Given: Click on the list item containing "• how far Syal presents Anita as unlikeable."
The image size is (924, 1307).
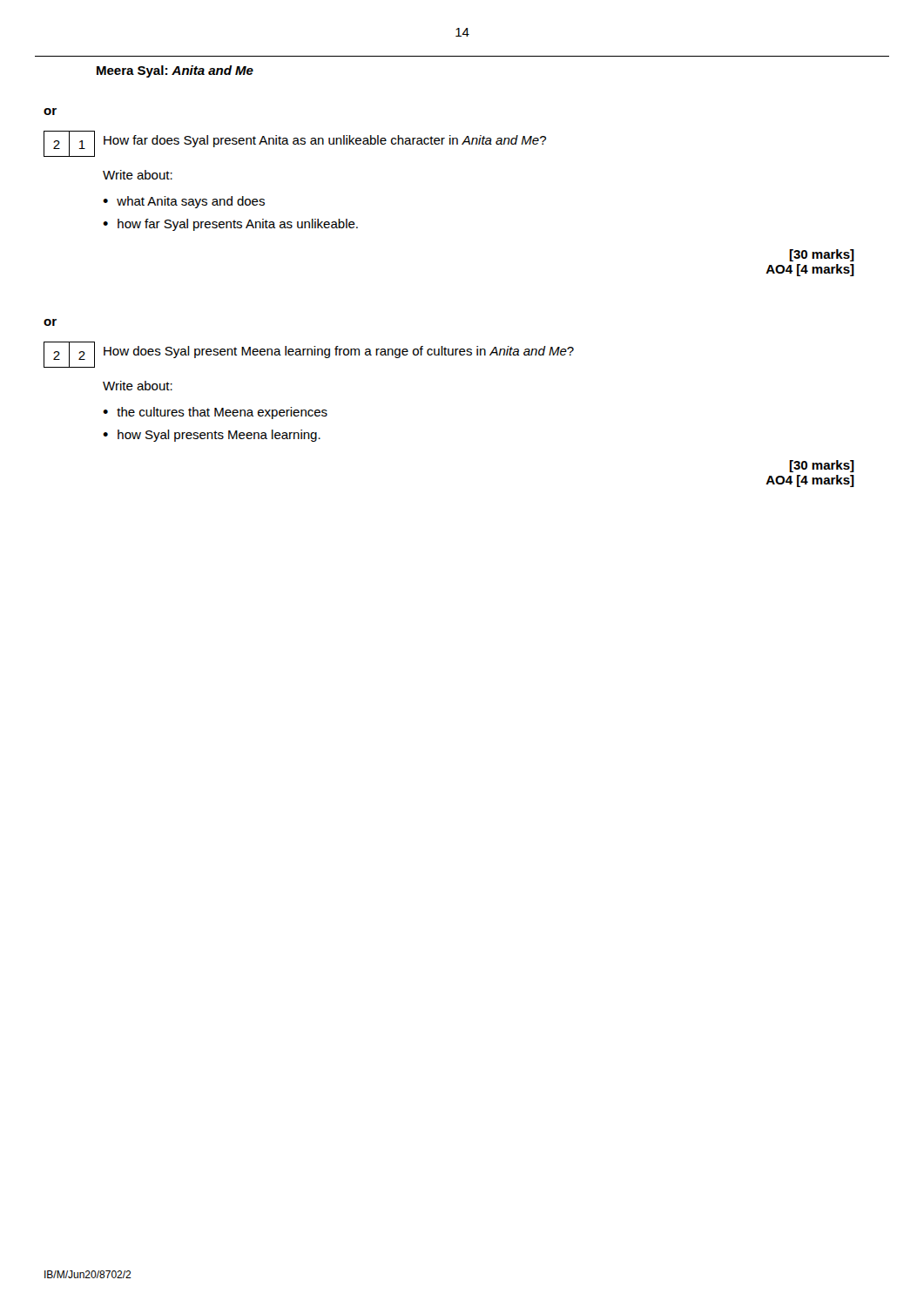Looking at the screenshot, I should (x=231, y=225).
